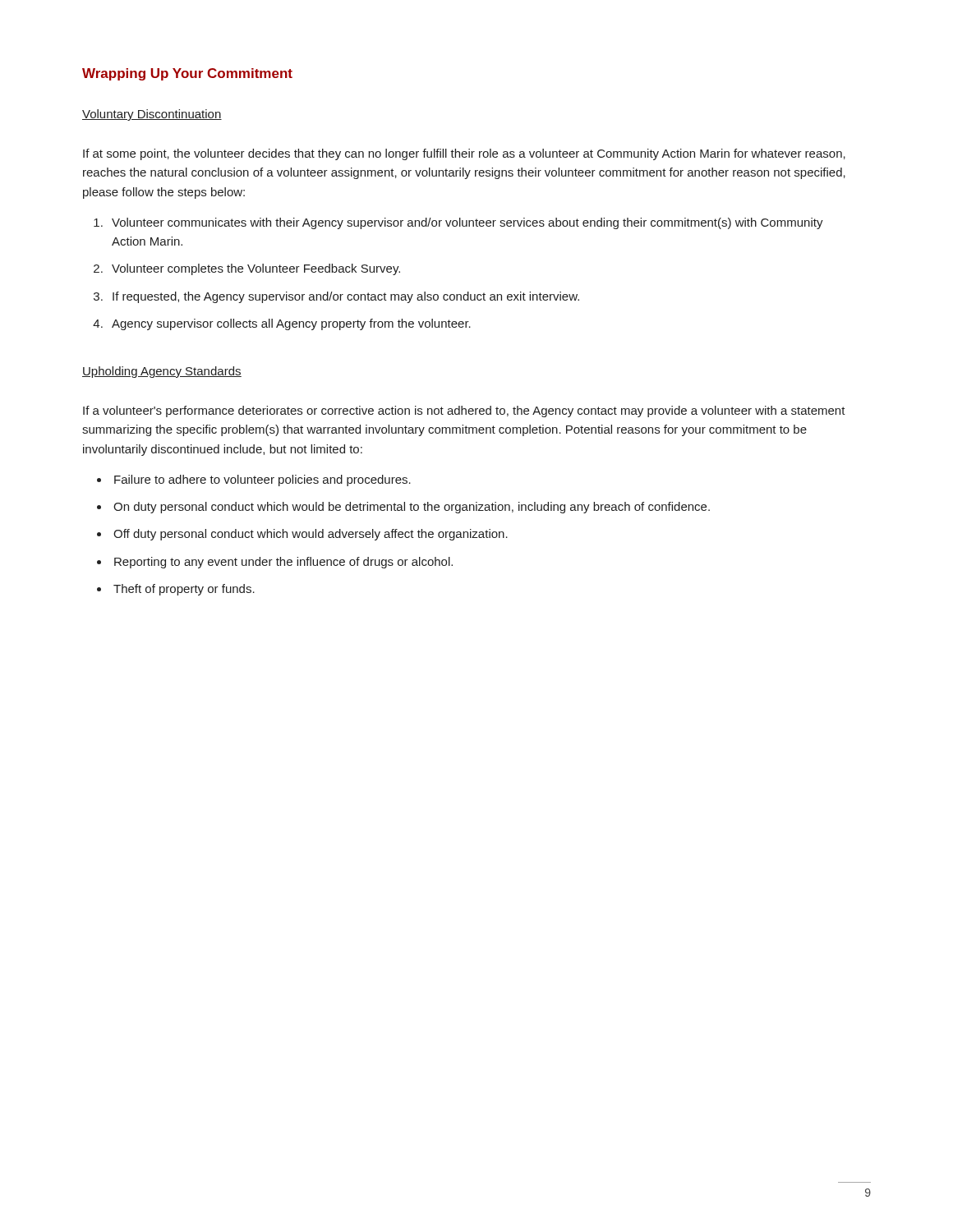Locate the block starting "Off duty personal conduct"
Screen dimensions: 1232x953
pos(311,534)
